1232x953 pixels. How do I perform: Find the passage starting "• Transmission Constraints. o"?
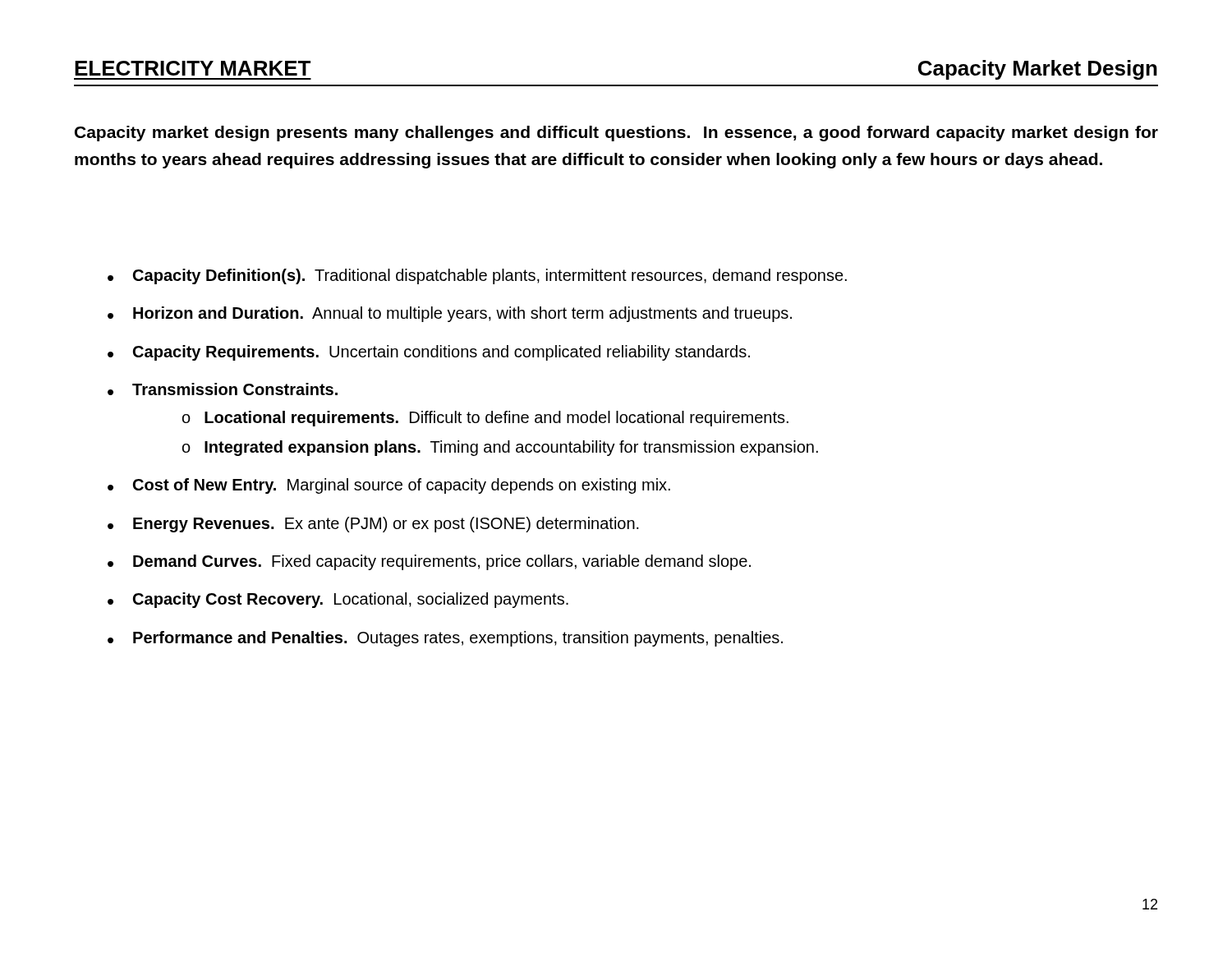[463, 421]
